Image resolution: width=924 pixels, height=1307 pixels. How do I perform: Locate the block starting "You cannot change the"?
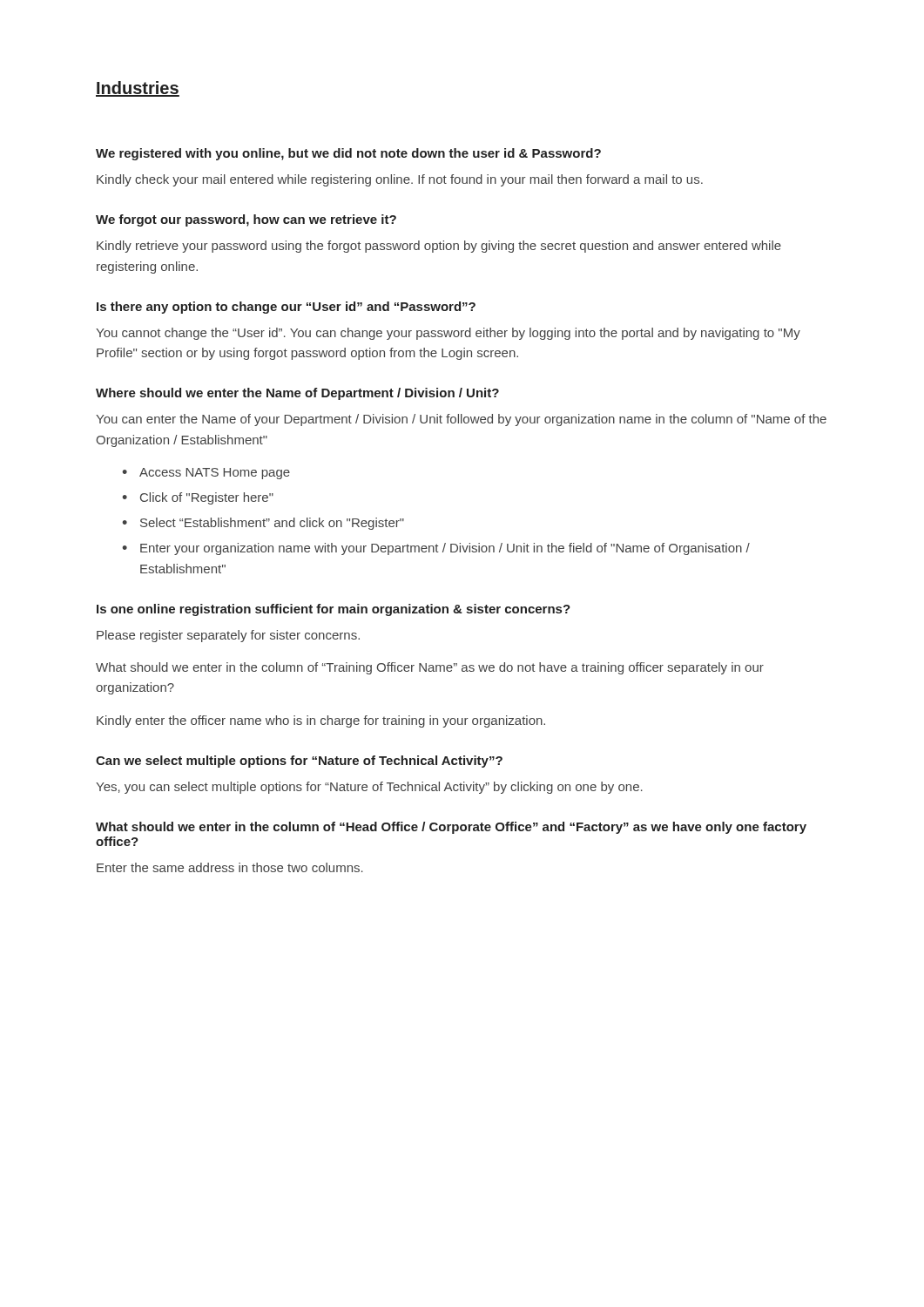(448, 342)
